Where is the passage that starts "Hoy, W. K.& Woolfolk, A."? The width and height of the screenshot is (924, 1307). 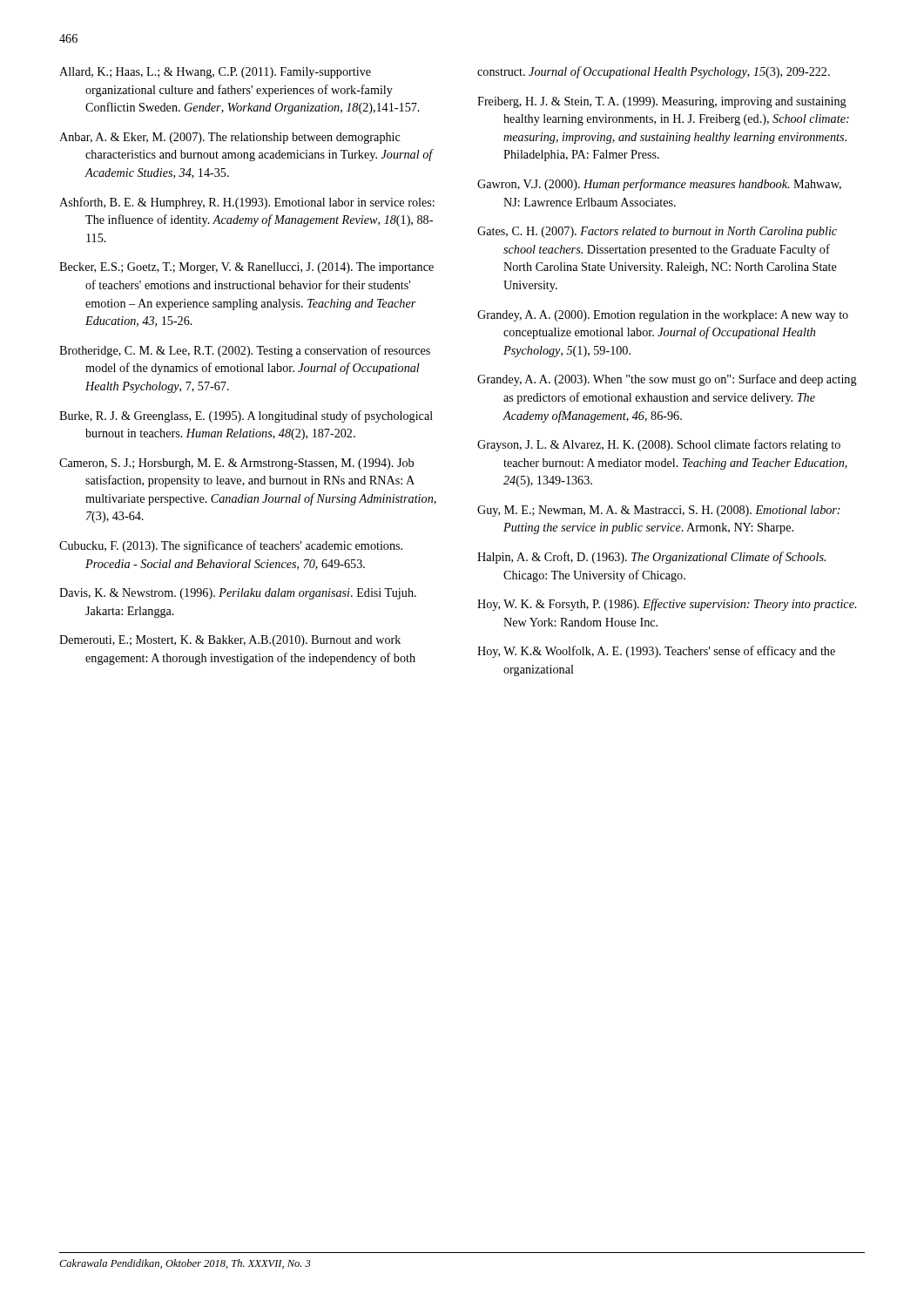[656, 660]
